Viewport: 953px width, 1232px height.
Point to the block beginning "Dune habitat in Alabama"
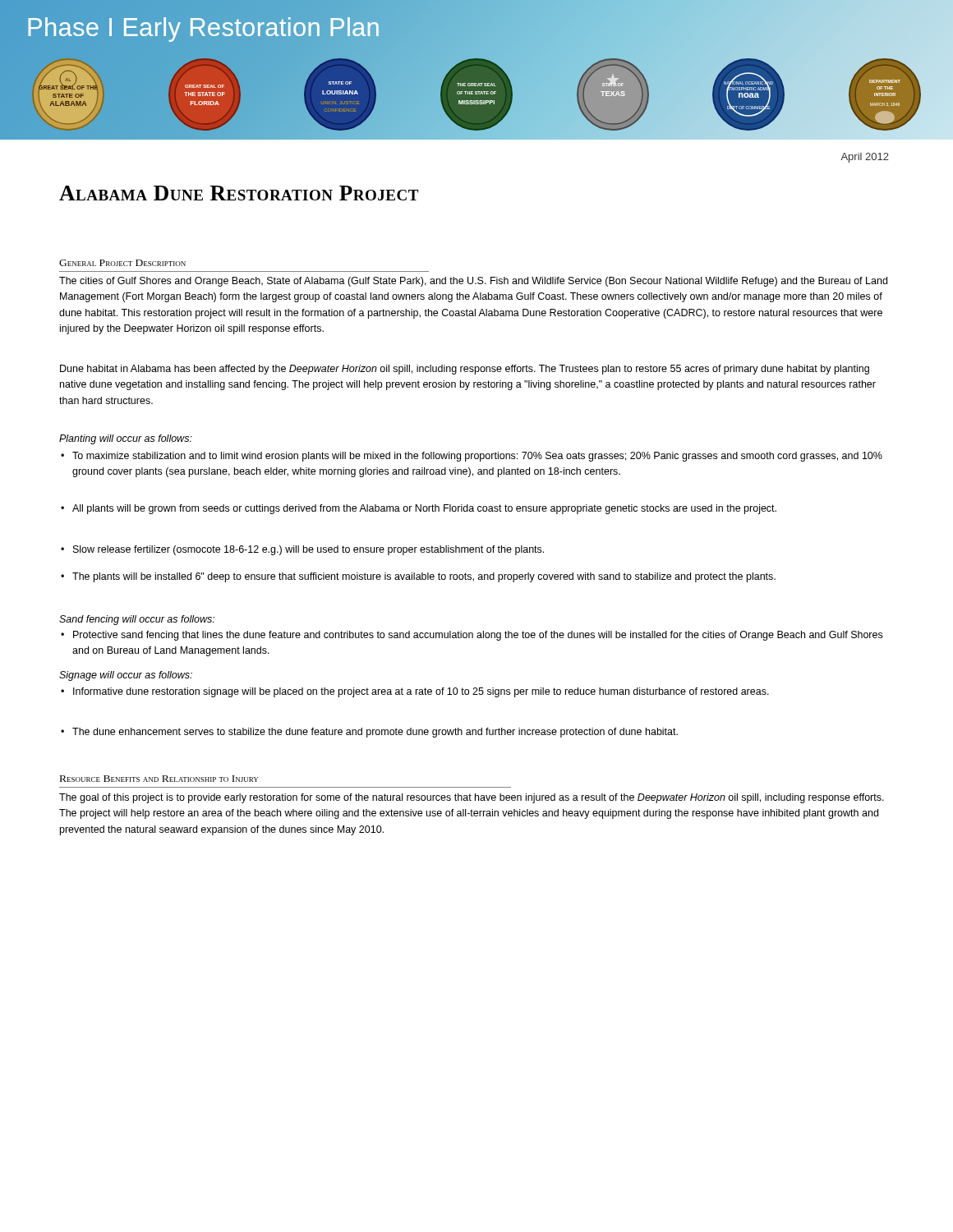(467, 385)
